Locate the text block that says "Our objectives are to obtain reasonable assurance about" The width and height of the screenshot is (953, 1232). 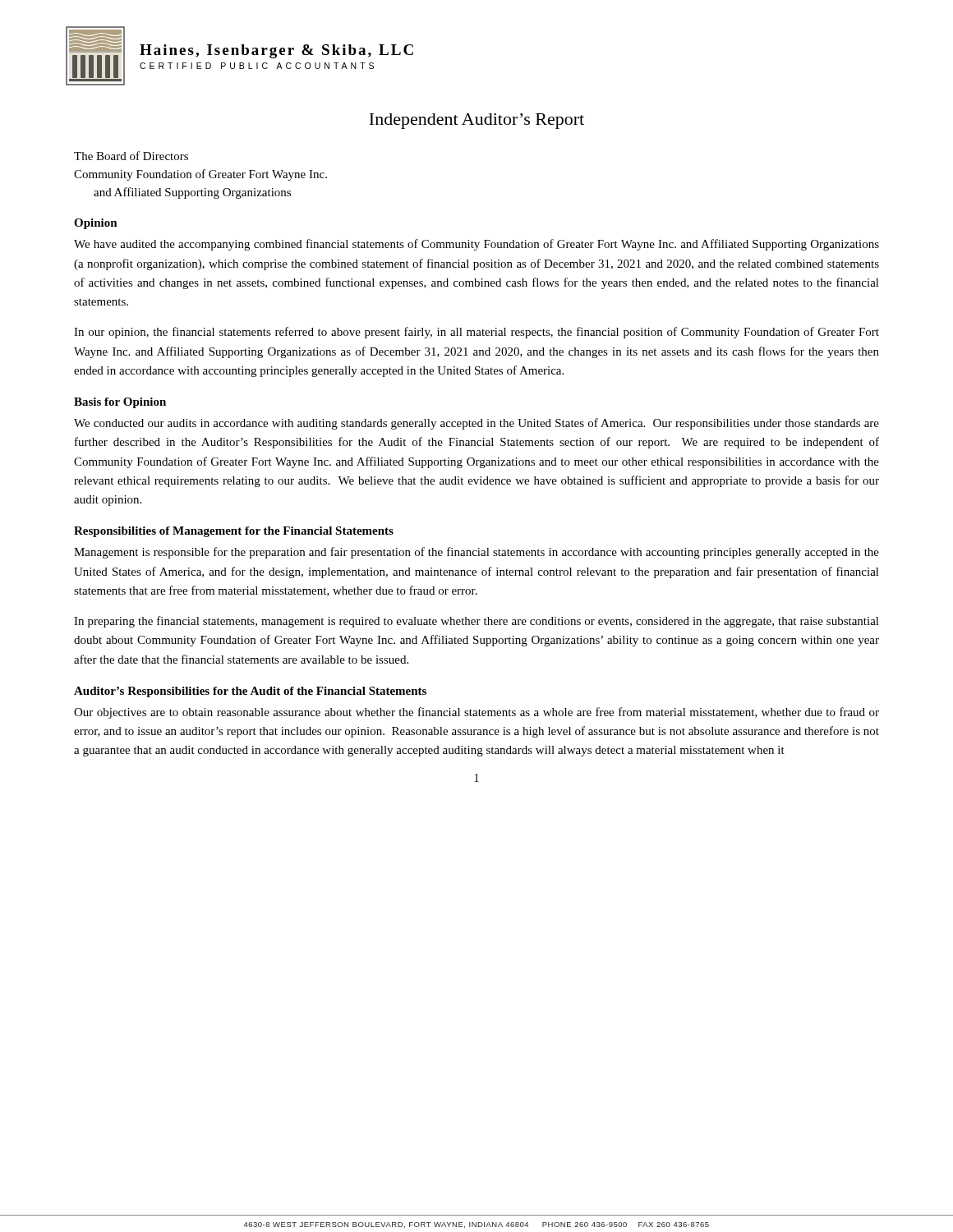pos(476,731)
